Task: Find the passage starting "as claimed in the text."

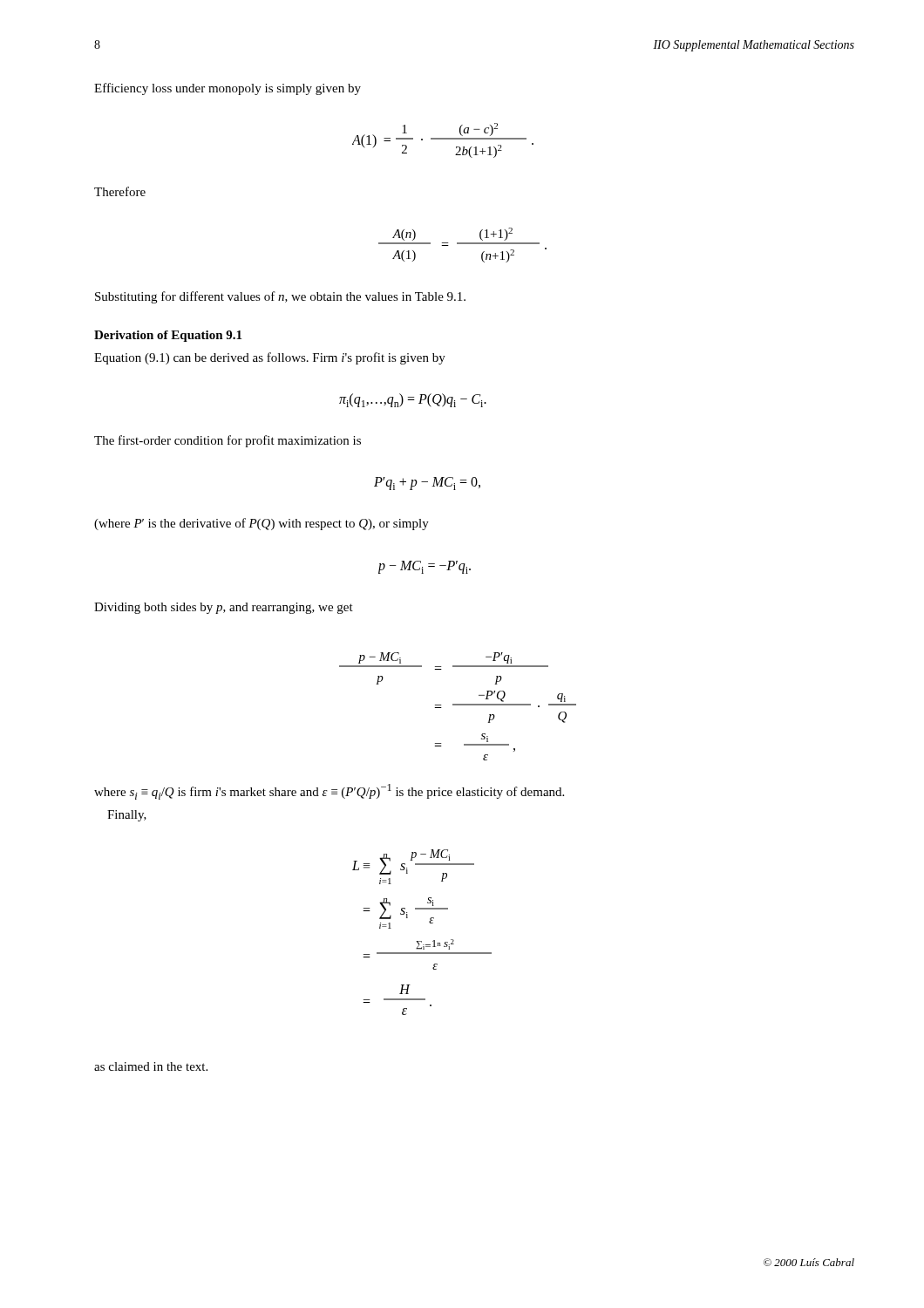Action: [x=151, y=1067]
